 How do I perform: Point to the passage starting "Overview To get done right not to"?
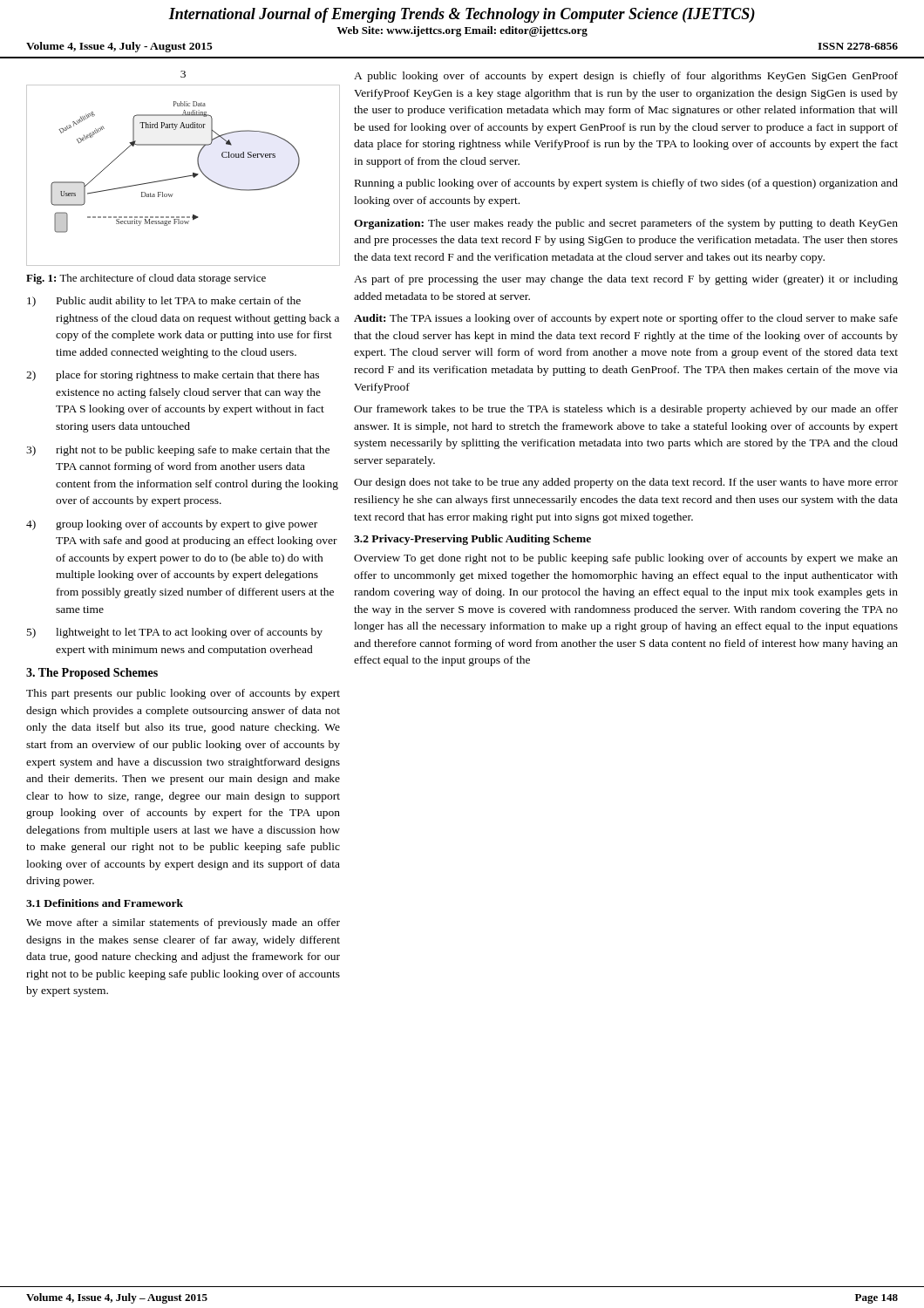click(626, 609)
